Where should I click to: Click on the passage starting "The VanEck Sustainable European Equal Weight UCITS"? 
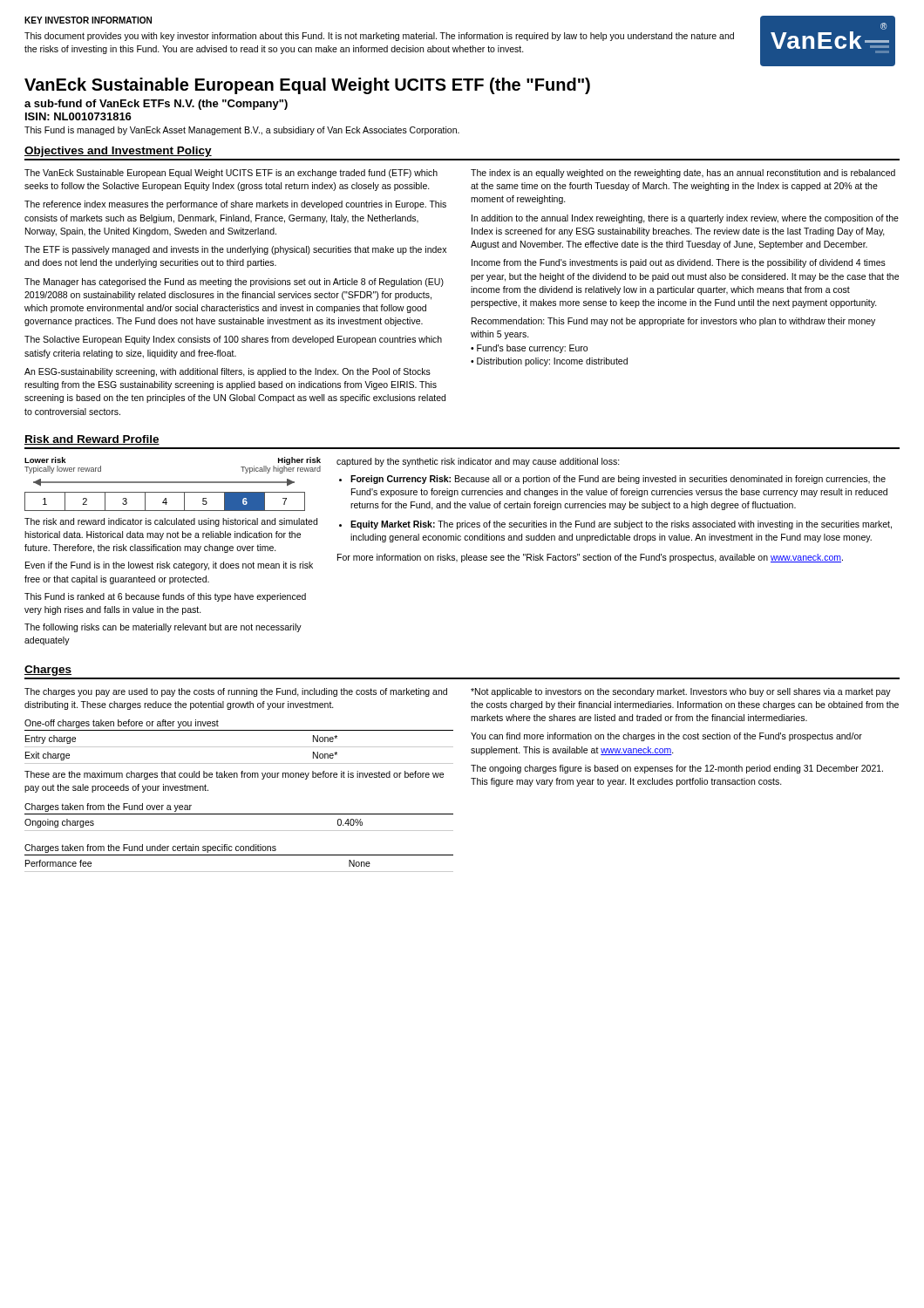pos(239,292)
